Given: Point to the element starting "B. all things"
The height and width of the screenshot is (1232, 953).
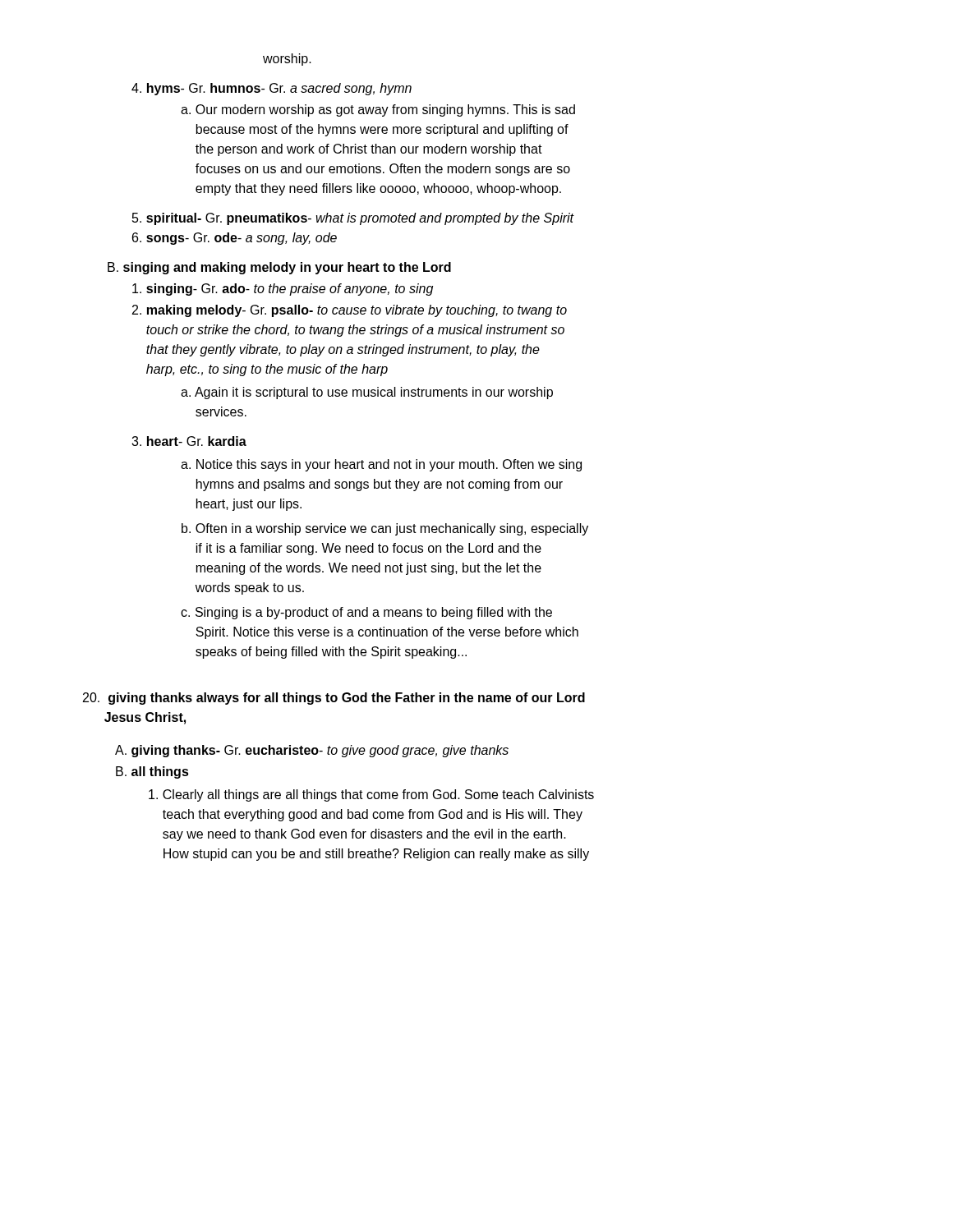Looking at the screenshot, I should [152, 772].
